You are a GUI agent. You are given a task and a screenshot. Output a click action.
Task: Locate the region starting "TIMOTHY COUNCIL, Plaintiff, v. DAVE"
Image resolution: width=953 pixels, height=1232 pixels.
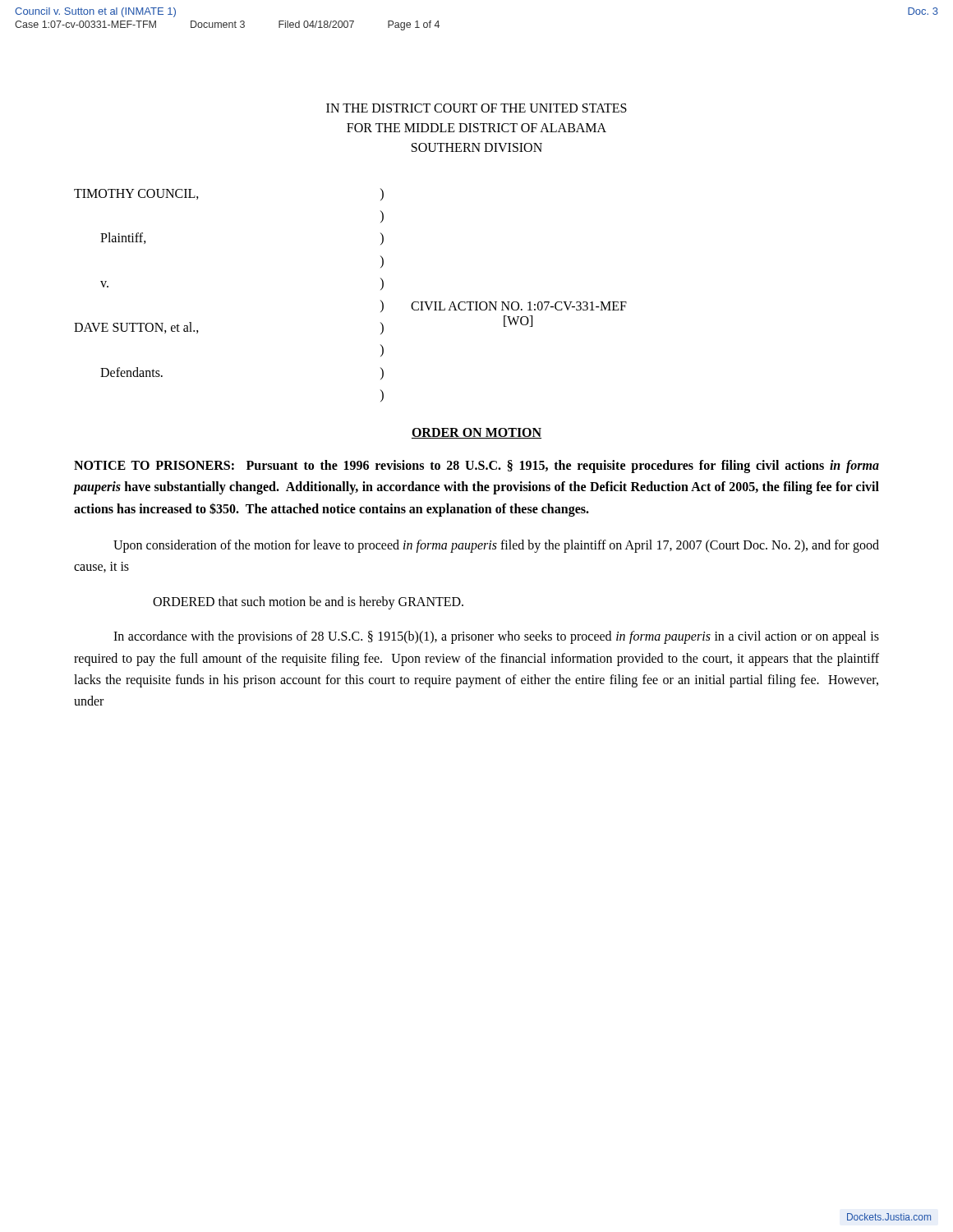pyautogui.click(x=476, y=294)
